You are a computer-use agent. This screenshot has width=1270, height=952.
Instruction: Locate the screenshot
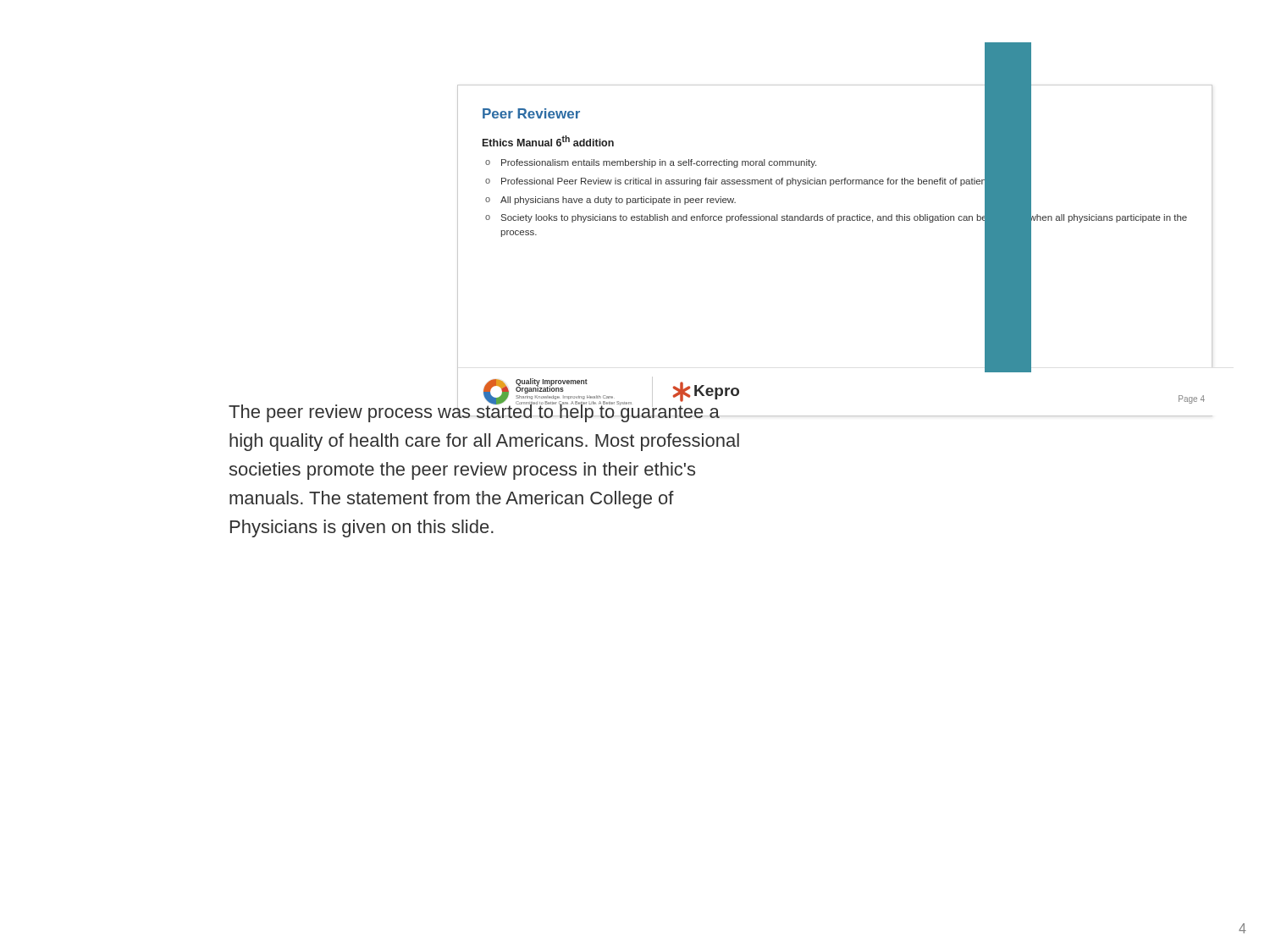click(x=631, y=207)
